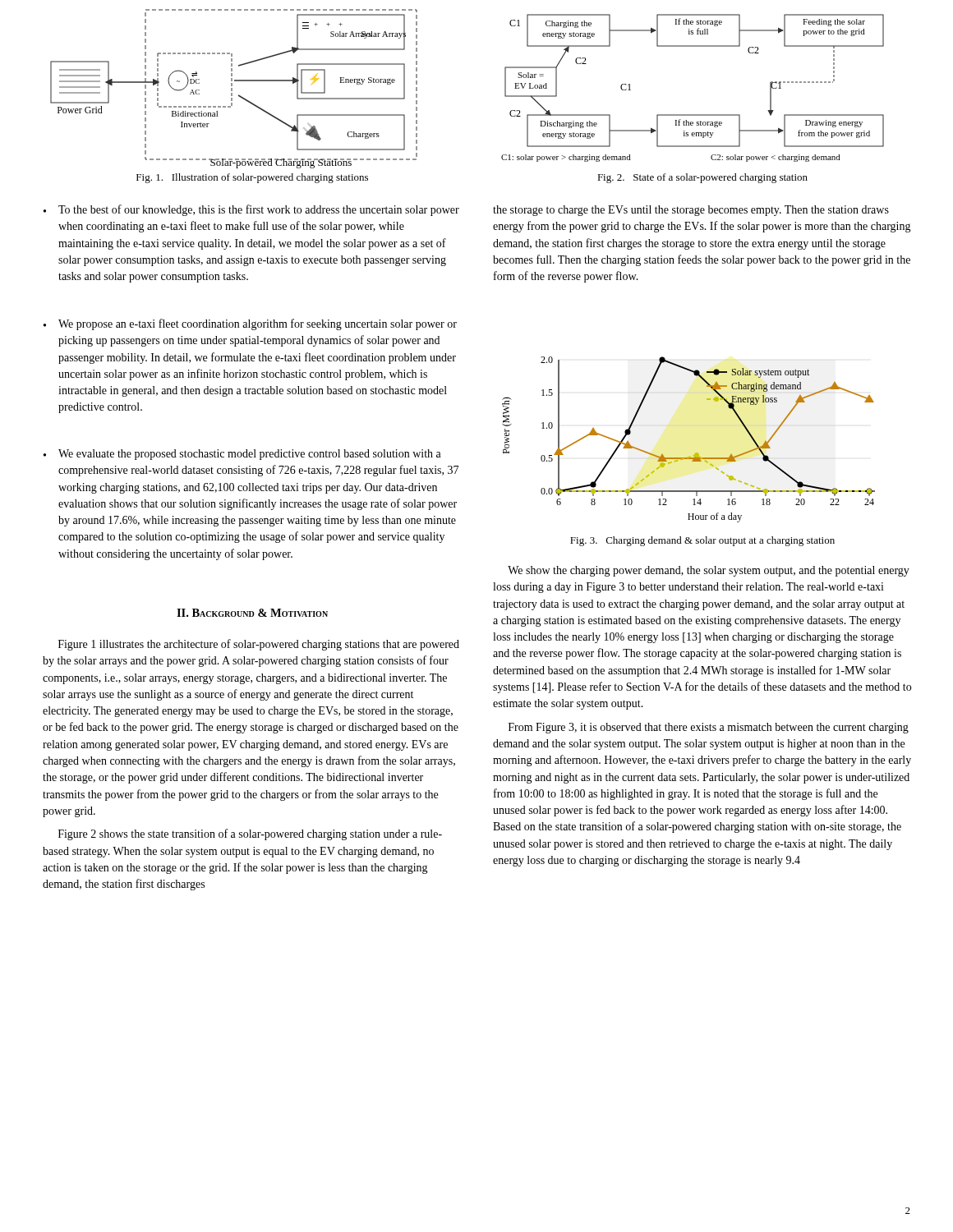
Task: Click on the passage starting "Figure 1 illustrates"
Action: pos(252,765)
